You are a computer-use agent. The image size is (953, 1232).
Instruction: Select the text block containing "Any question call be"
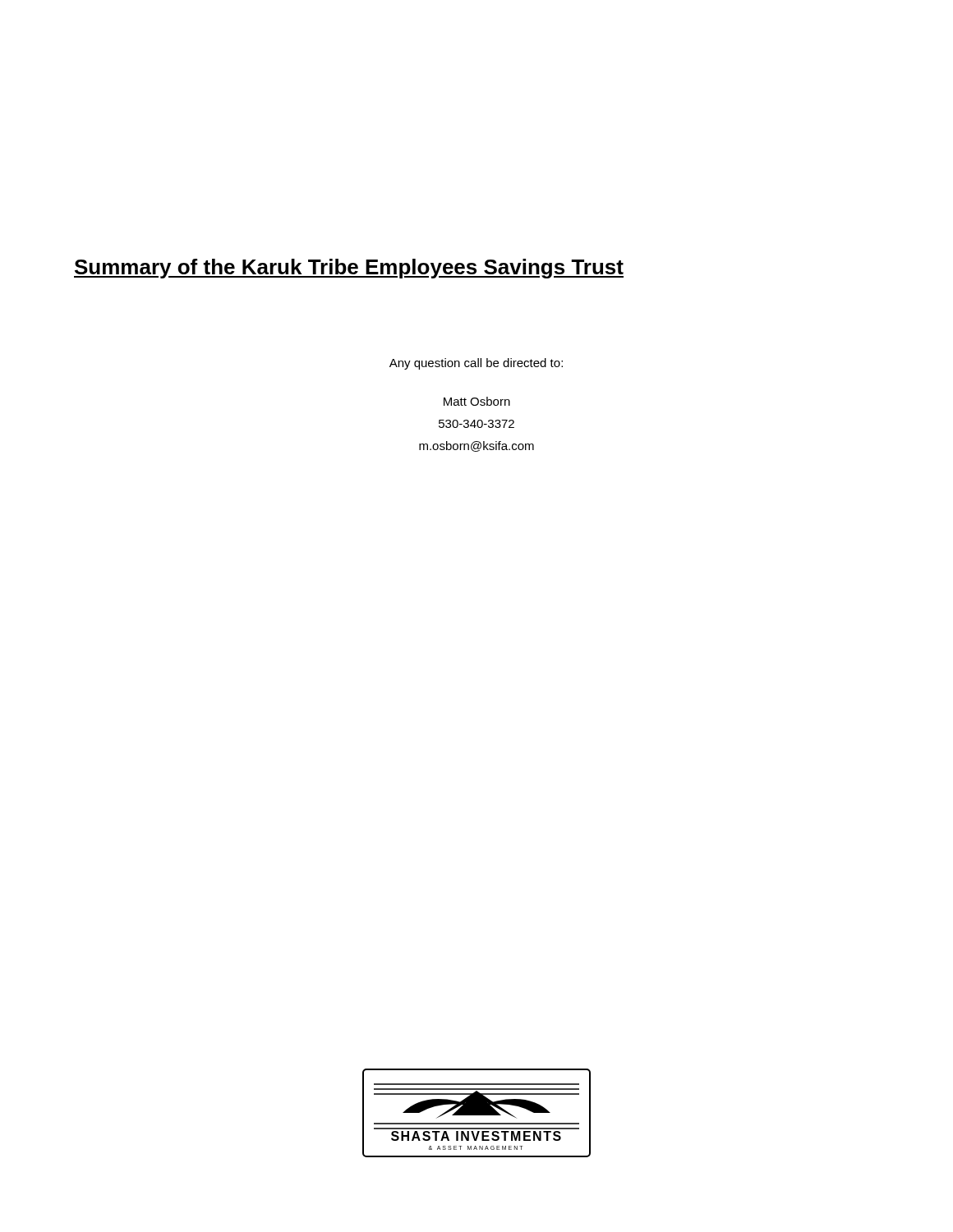(x=476, y=363)
